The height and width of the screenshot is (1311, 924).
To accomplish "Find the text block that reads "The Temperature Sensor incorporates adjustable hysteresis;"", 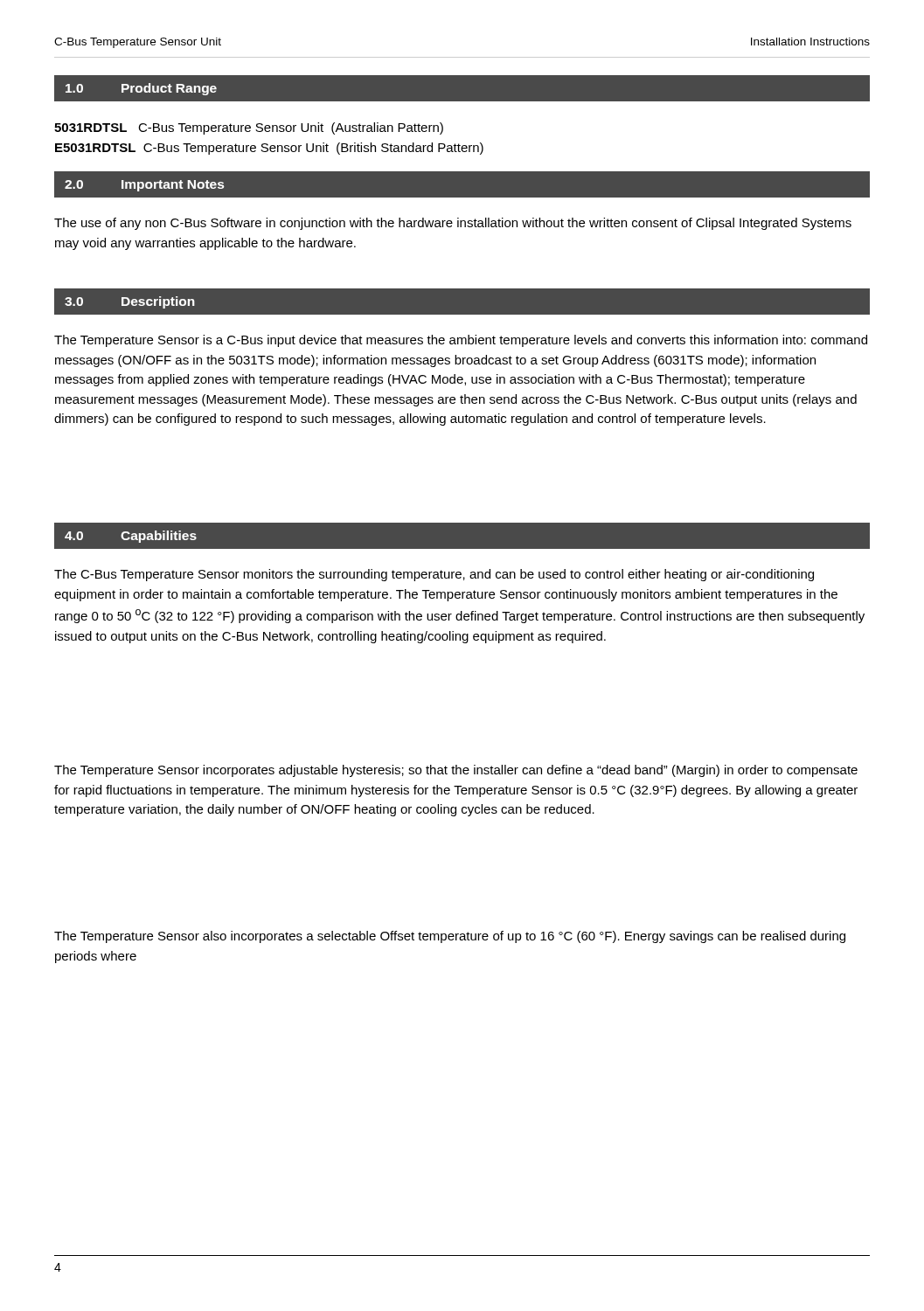I will (x=456, y=789).
